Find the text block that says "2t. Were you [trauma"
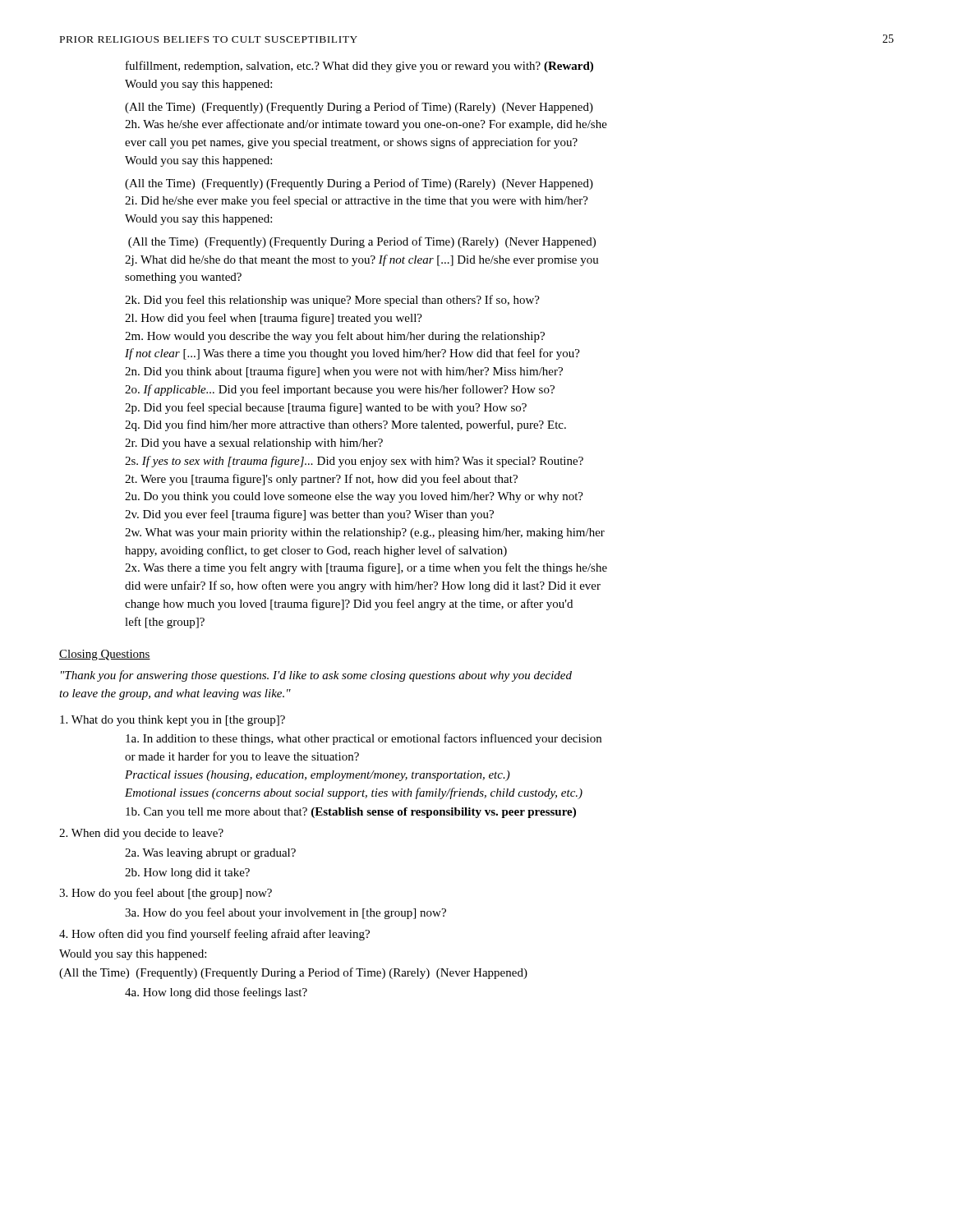This screenshot has width=953, height=1232. point(497,479)
